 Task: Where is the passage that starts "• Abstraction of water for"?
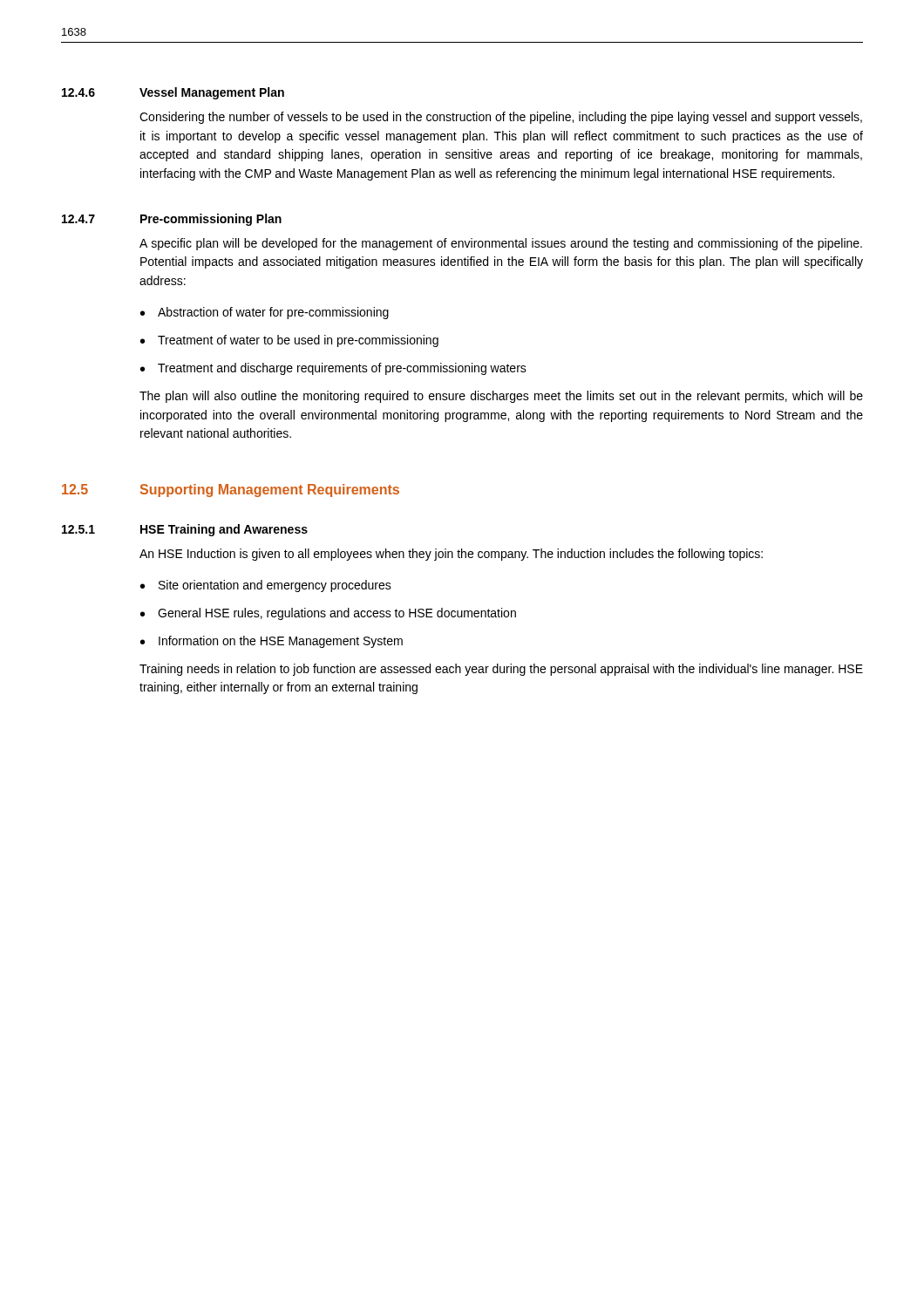coord(265,313)
